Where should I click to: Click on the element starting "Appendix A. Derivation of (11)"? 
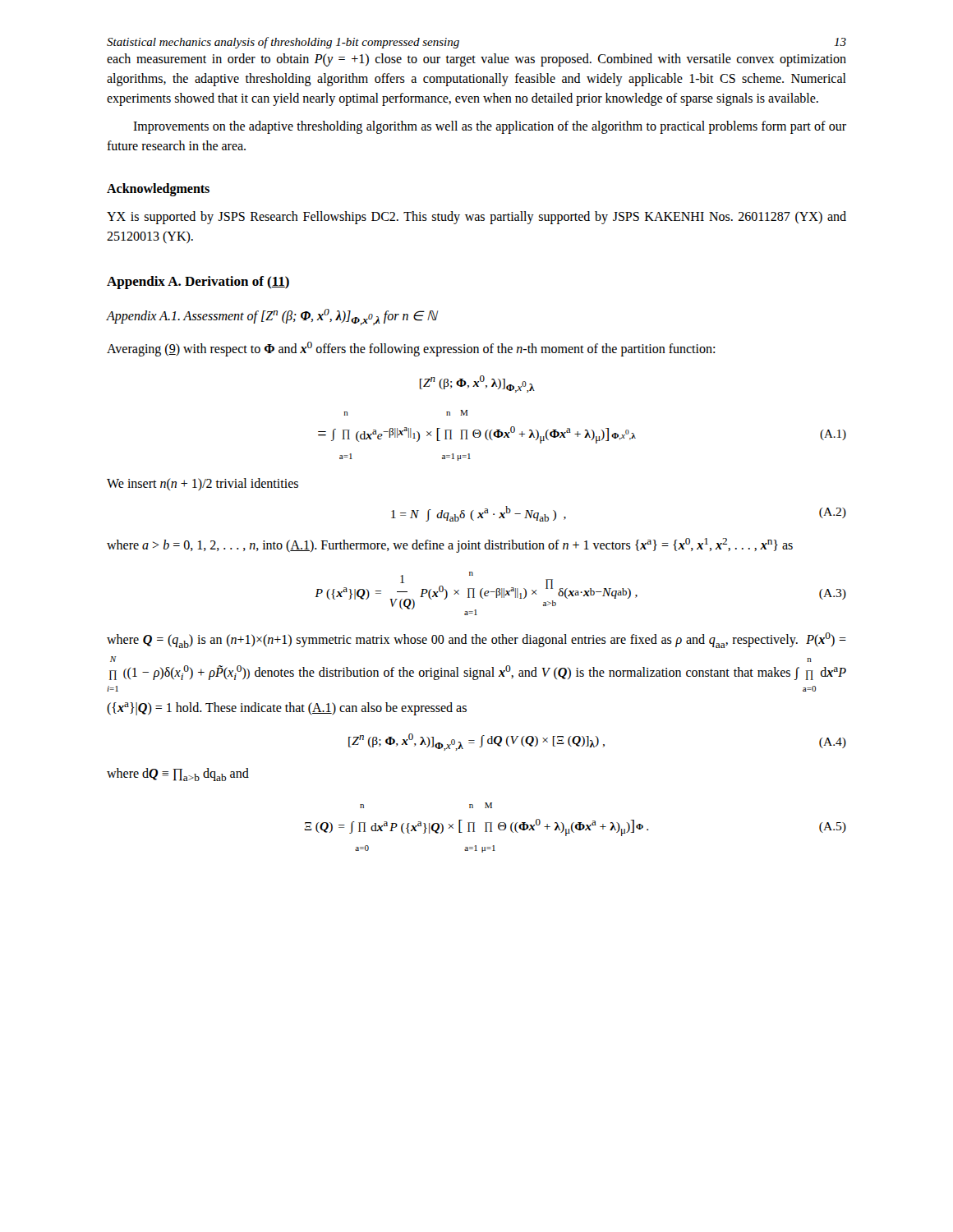[198, 281]
